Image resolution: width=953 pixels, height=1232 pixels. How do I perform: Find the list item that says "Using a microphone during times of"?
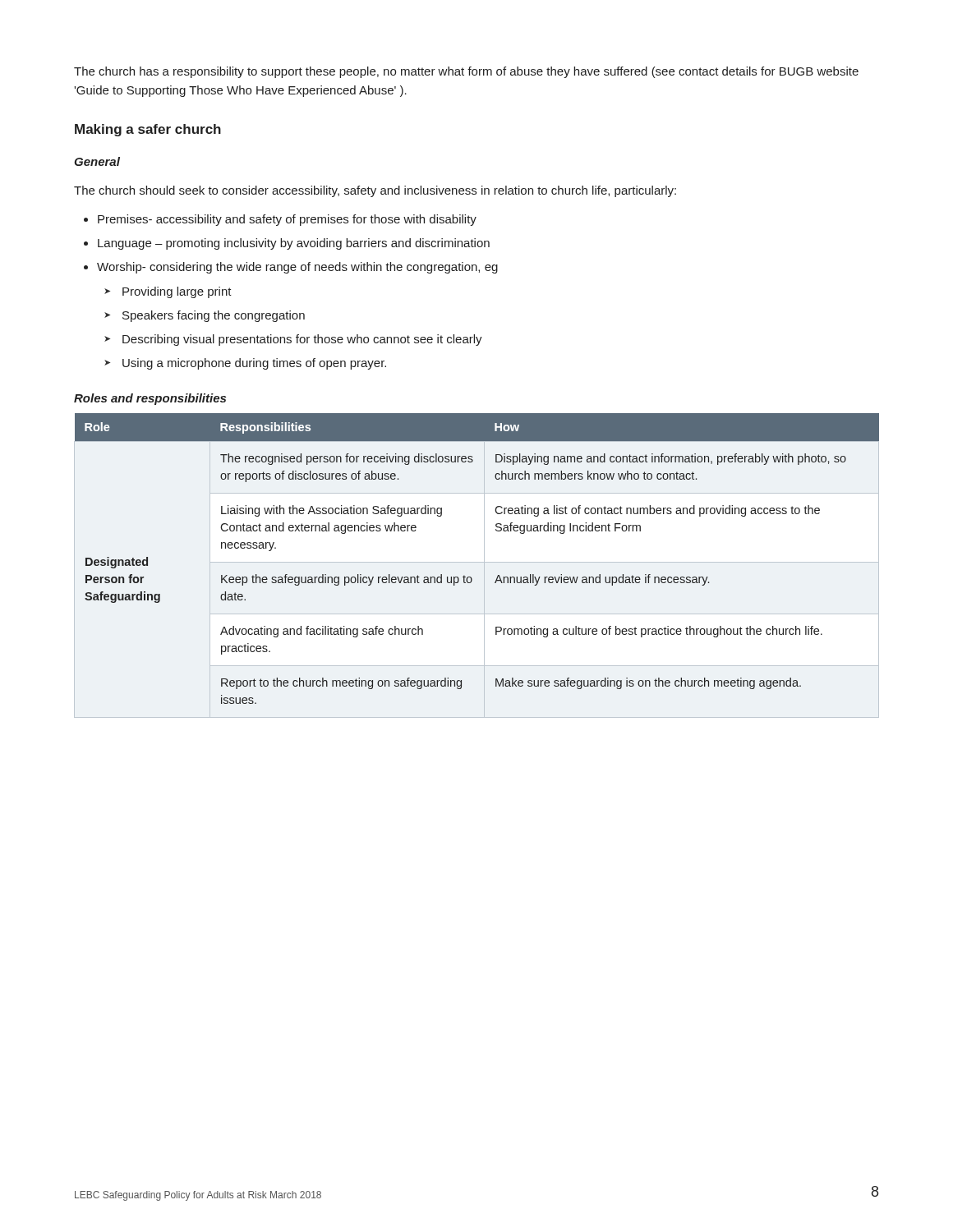click(245, 364)
